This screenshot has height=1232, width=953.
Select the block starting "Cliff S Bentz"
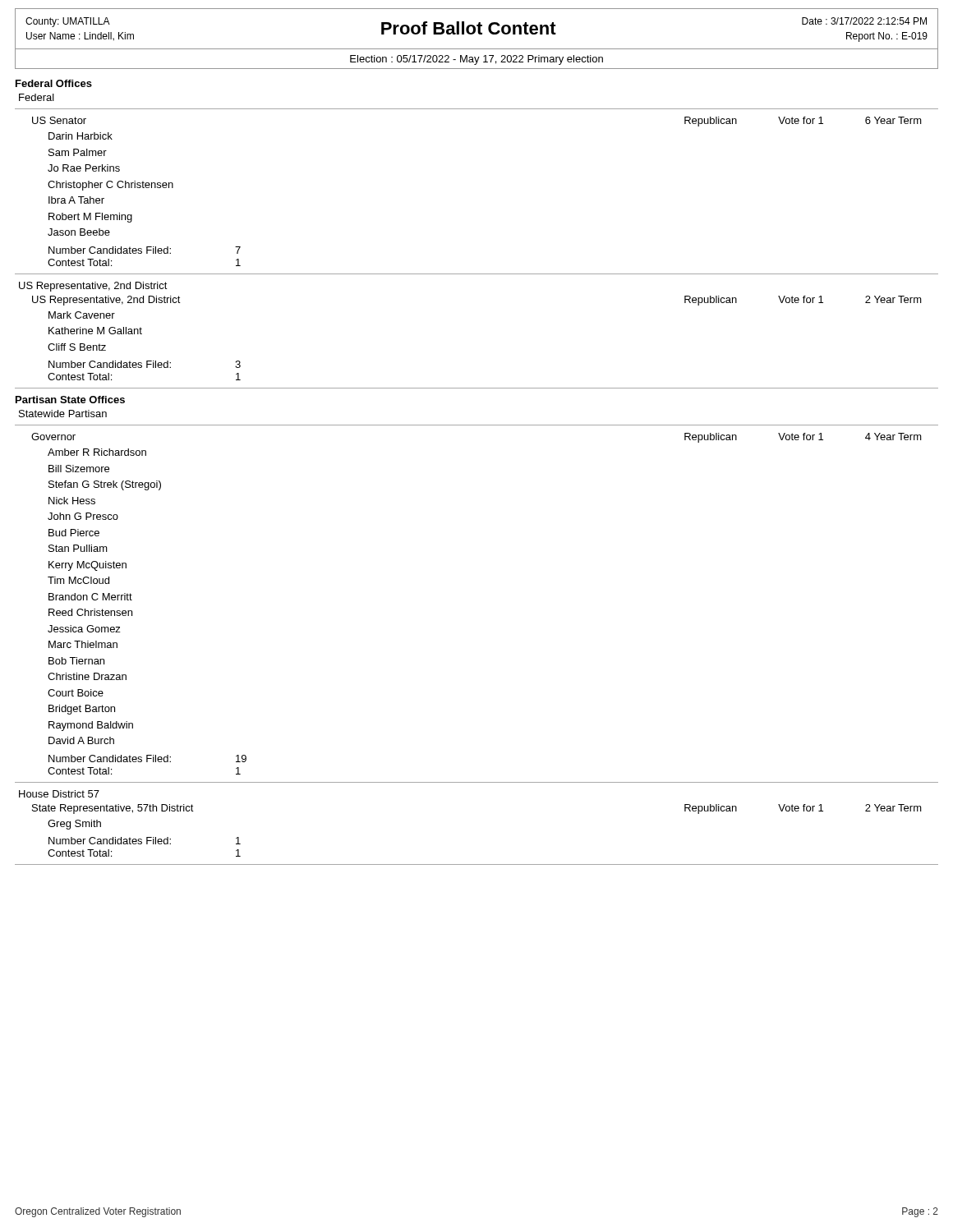(x=77, y=347)
